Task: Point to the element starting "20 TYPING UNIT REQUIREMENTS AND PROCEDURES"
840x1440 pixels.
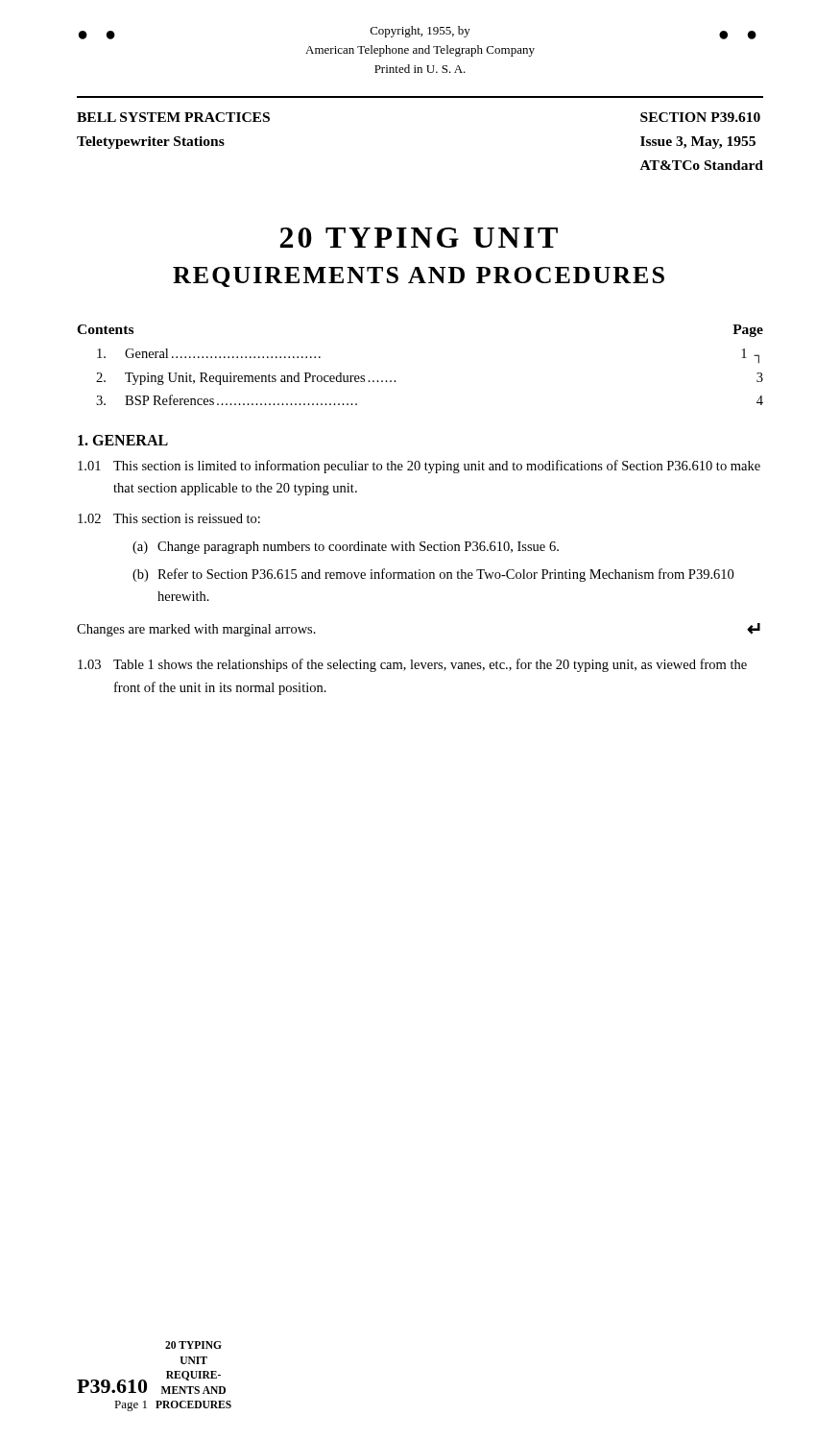Action: 420,255
